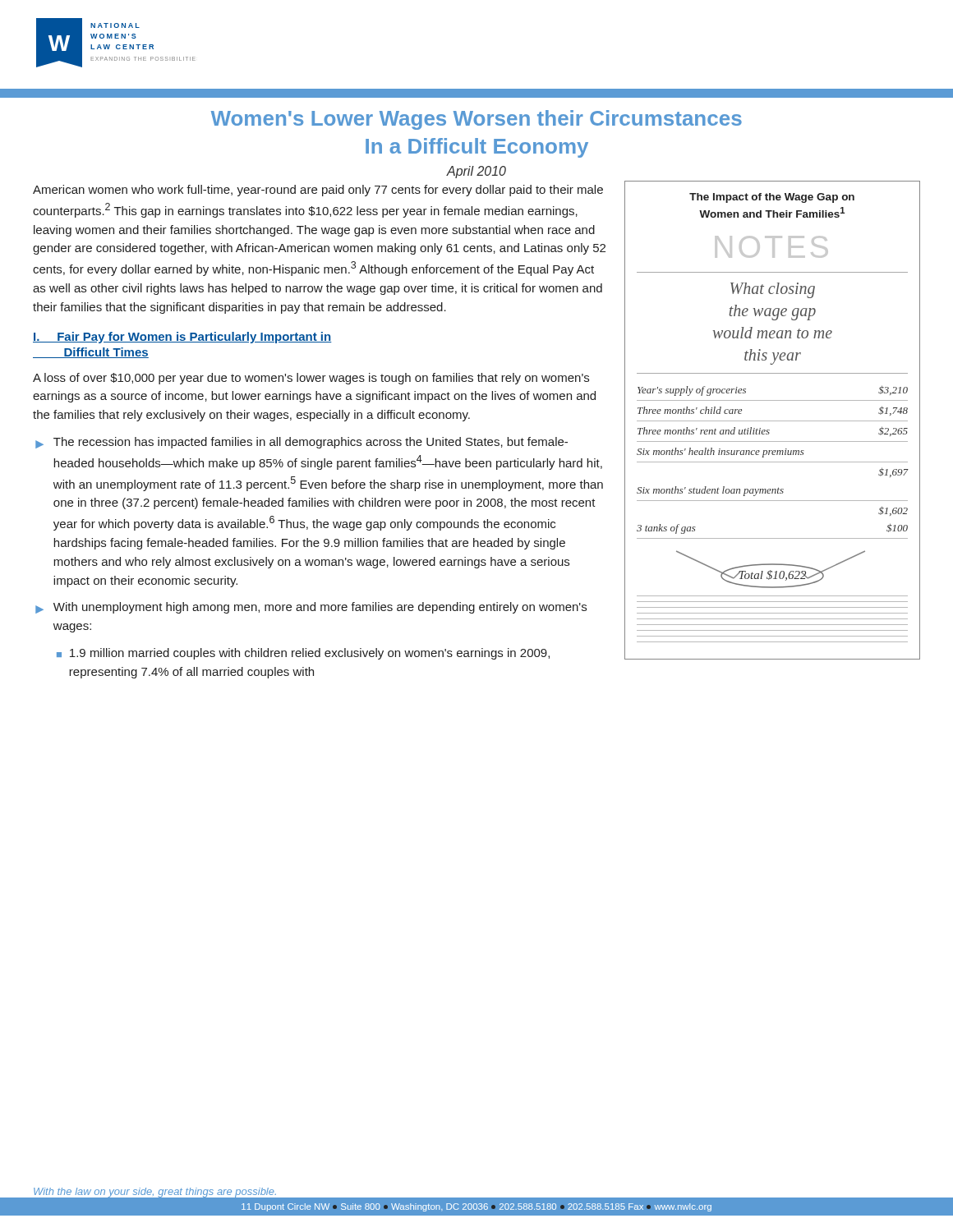
Task: Click on the text starting "Women's Lower Wages"
Action: (x=476, y=142)
